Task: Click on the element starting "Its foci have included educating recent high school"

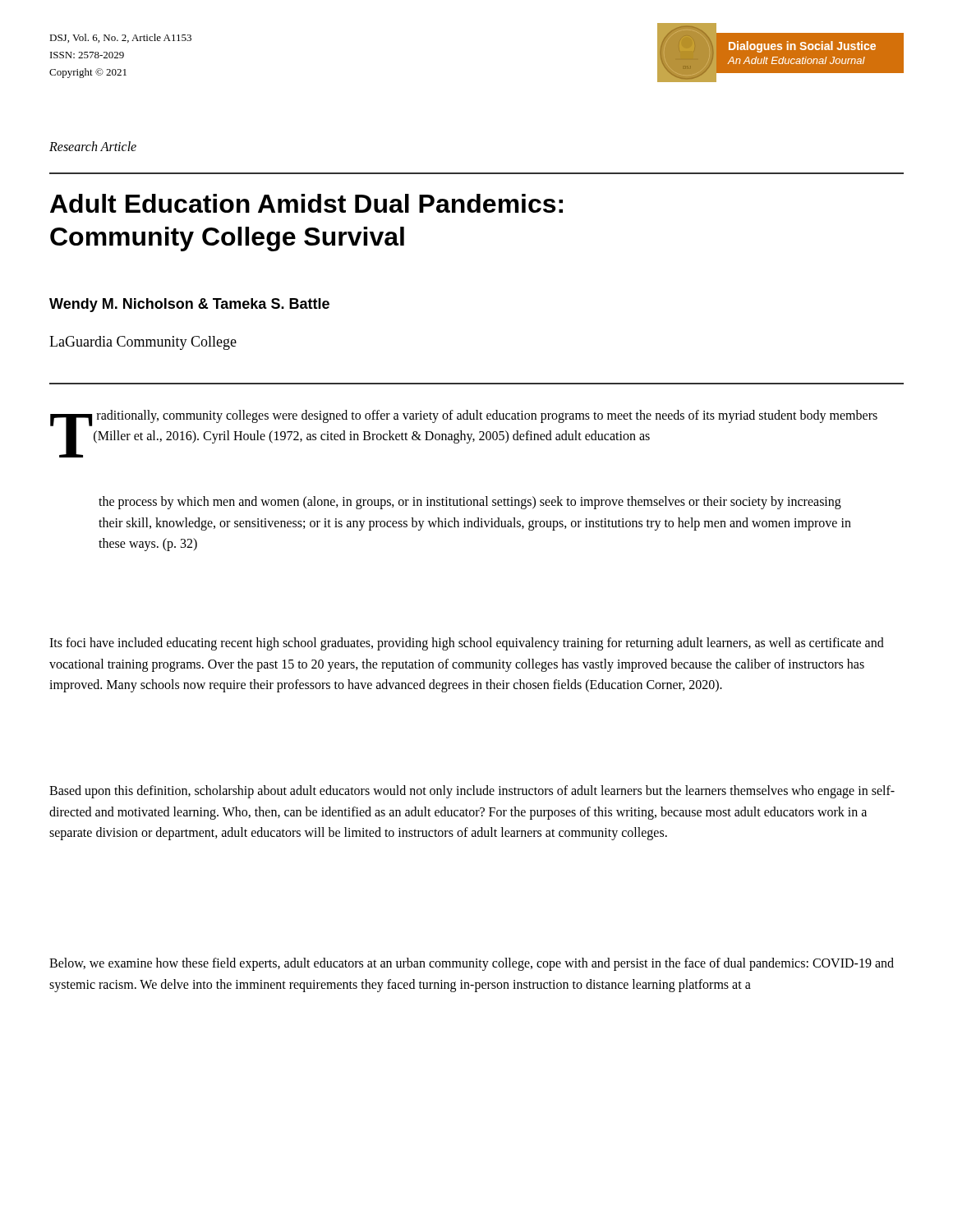Action: [x=476, y=664]
